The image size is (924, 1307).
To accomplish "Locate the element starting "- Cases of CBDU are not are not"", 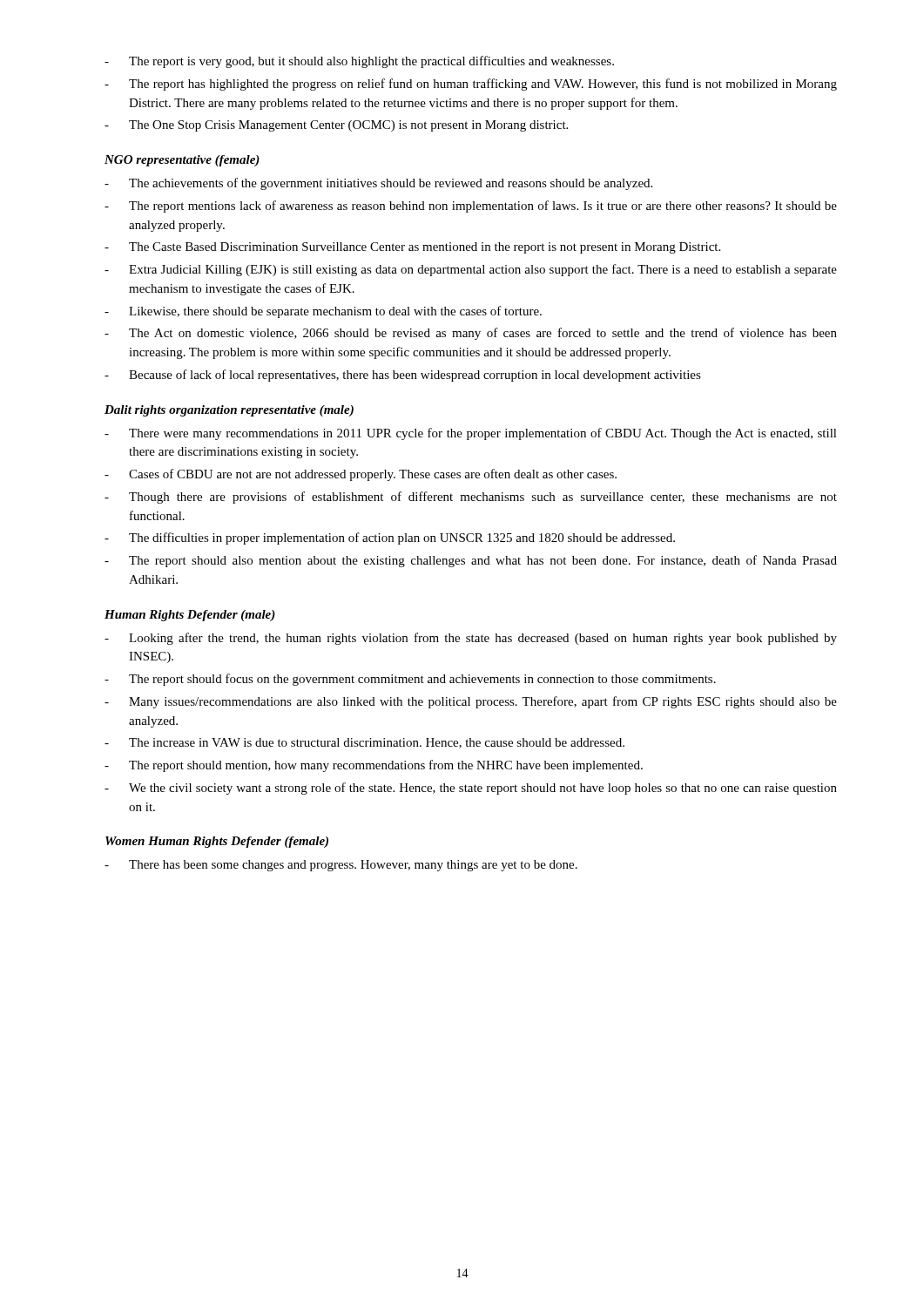I will [x=471, y=475].
